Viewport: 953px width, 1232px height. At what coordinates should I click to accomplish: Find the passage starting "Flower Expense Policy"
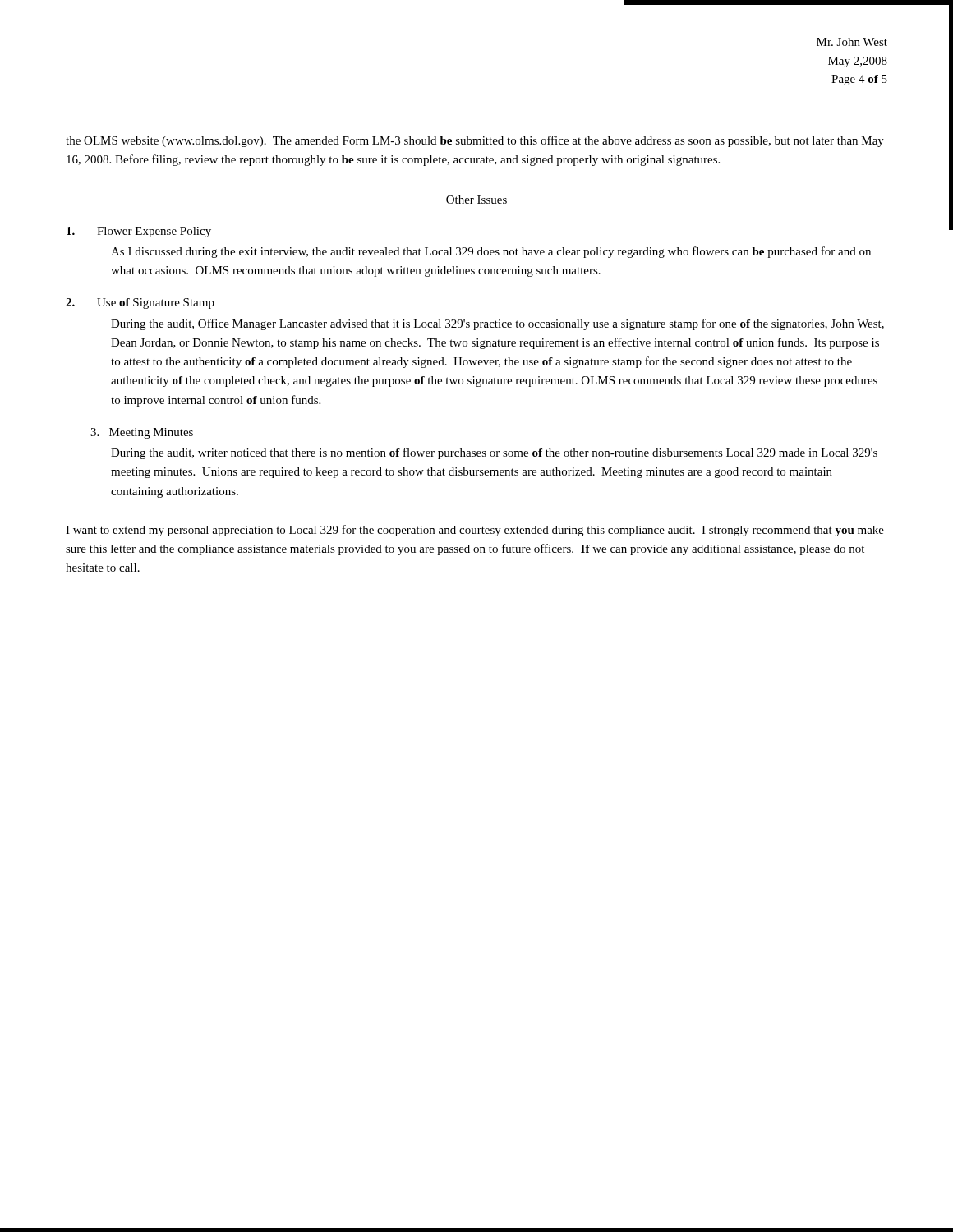pos(139,231)
